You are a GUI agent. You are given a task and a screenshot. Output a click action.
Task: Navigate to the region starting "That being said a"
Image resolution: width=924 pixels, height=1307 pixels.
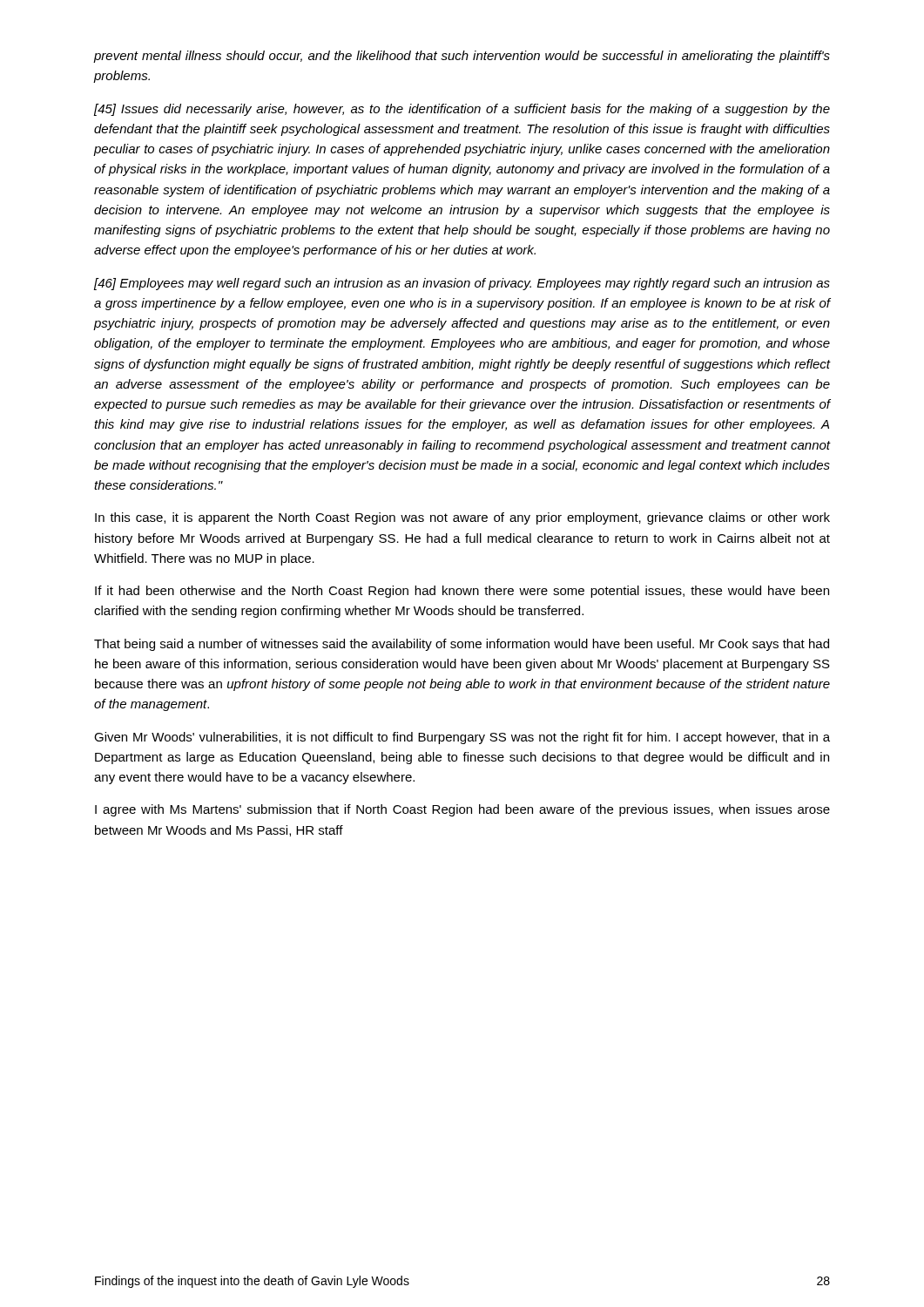pos(462,673)
